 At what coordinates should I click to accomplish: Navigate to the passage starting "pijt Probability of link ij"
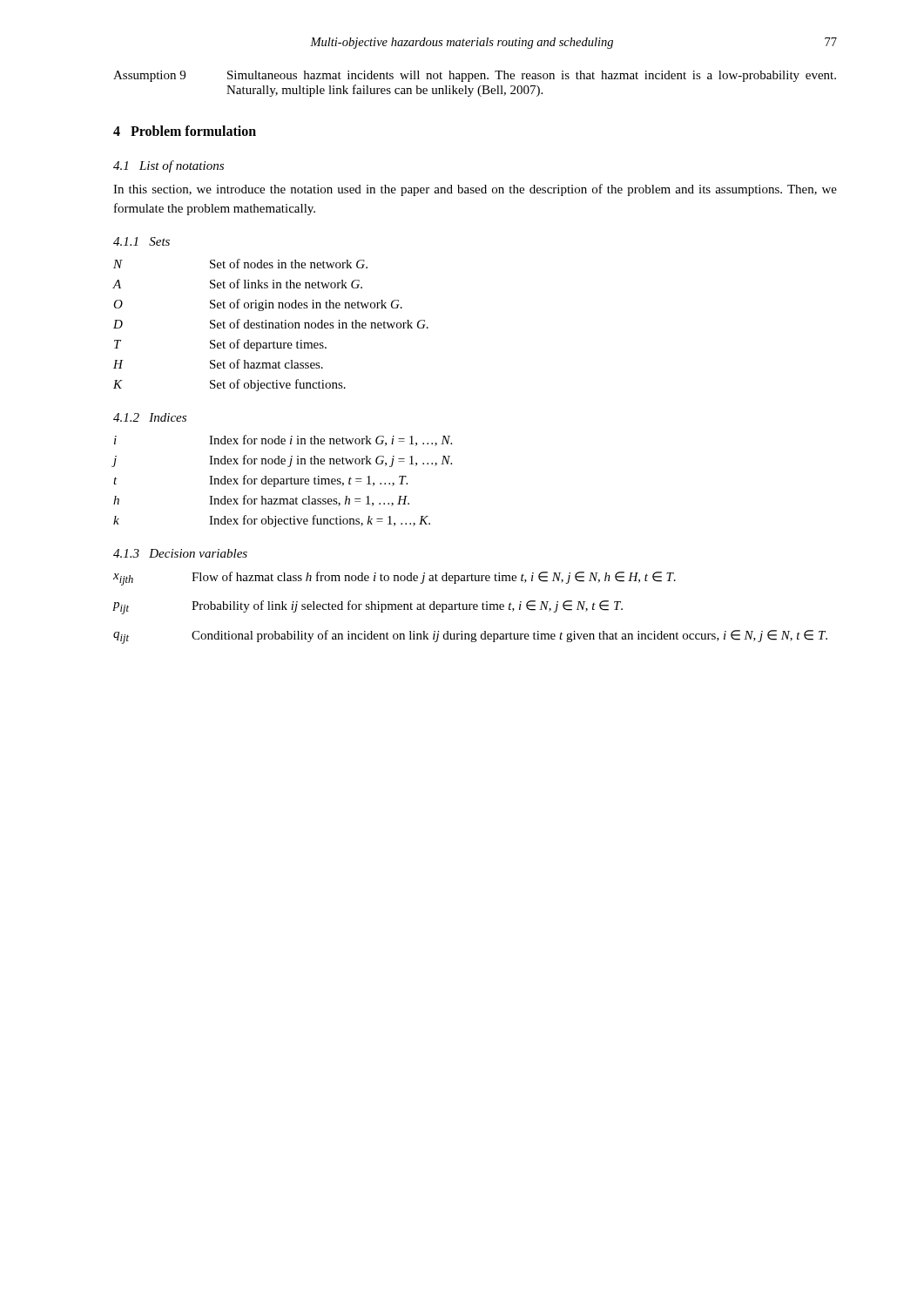[x=475, y=607]
